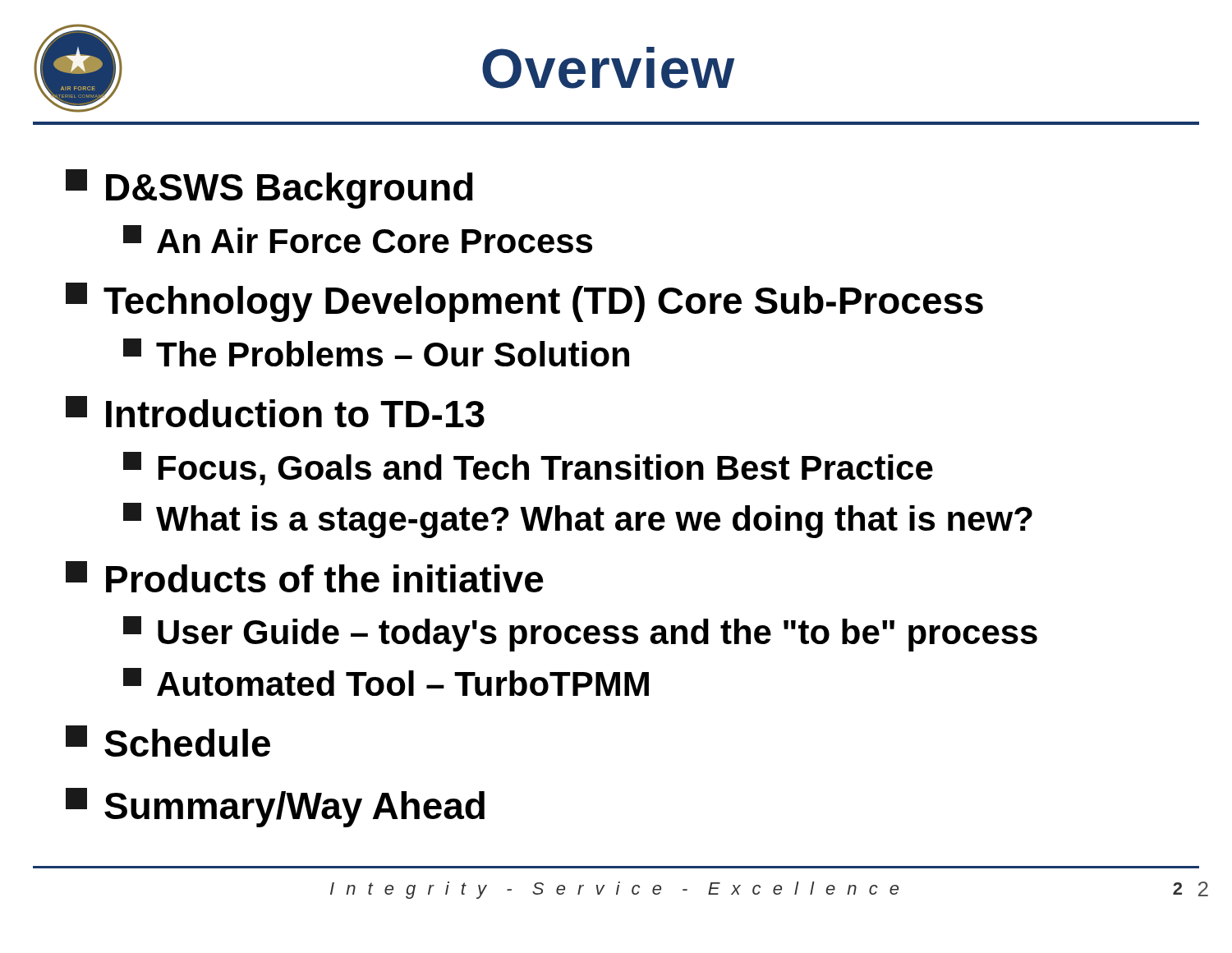
Task: Locate the block starting "Automated Tool –"
Action: point(387,684)
